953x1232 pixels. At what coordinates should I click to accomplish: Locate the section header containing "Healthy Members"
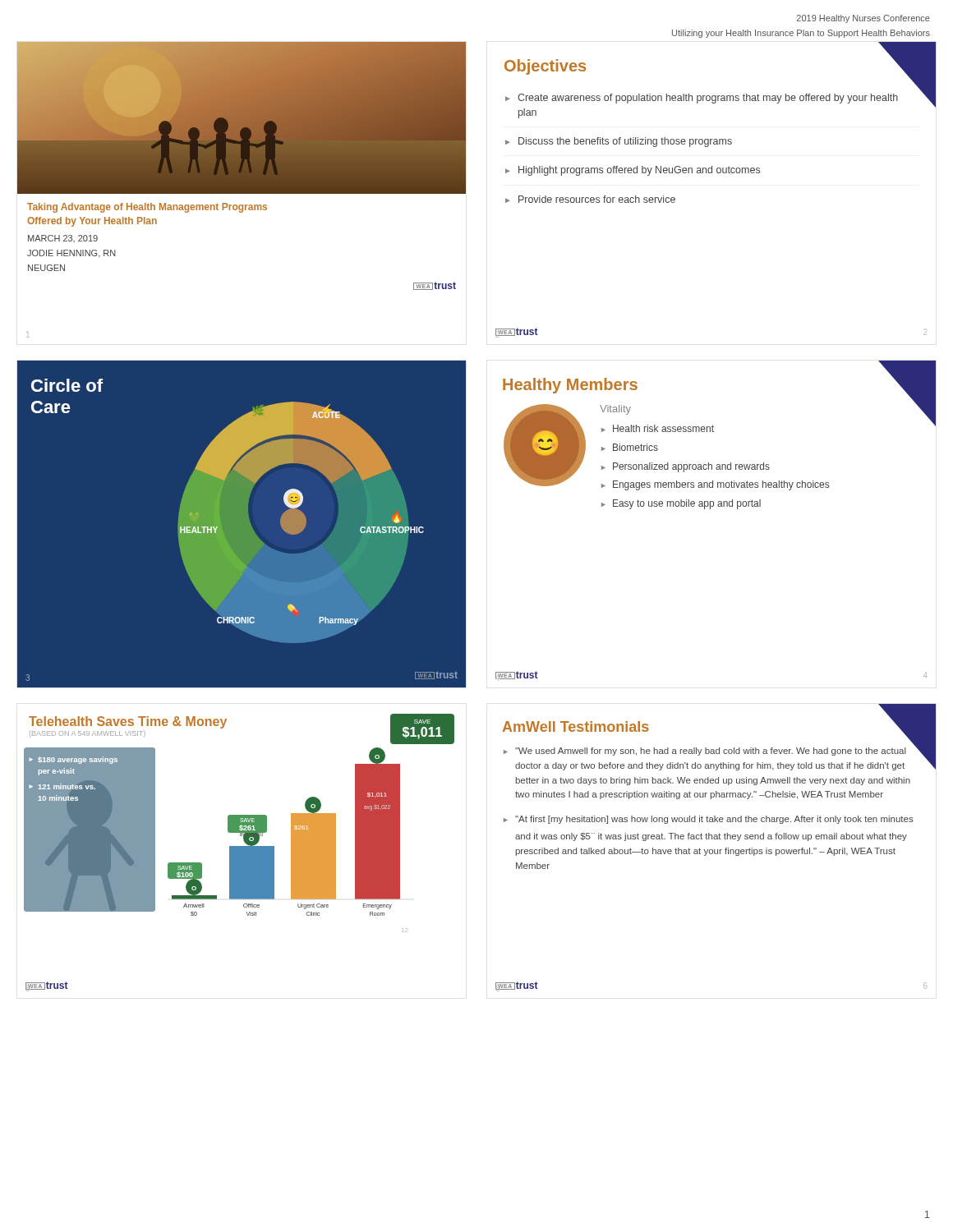tap(570, 384)
